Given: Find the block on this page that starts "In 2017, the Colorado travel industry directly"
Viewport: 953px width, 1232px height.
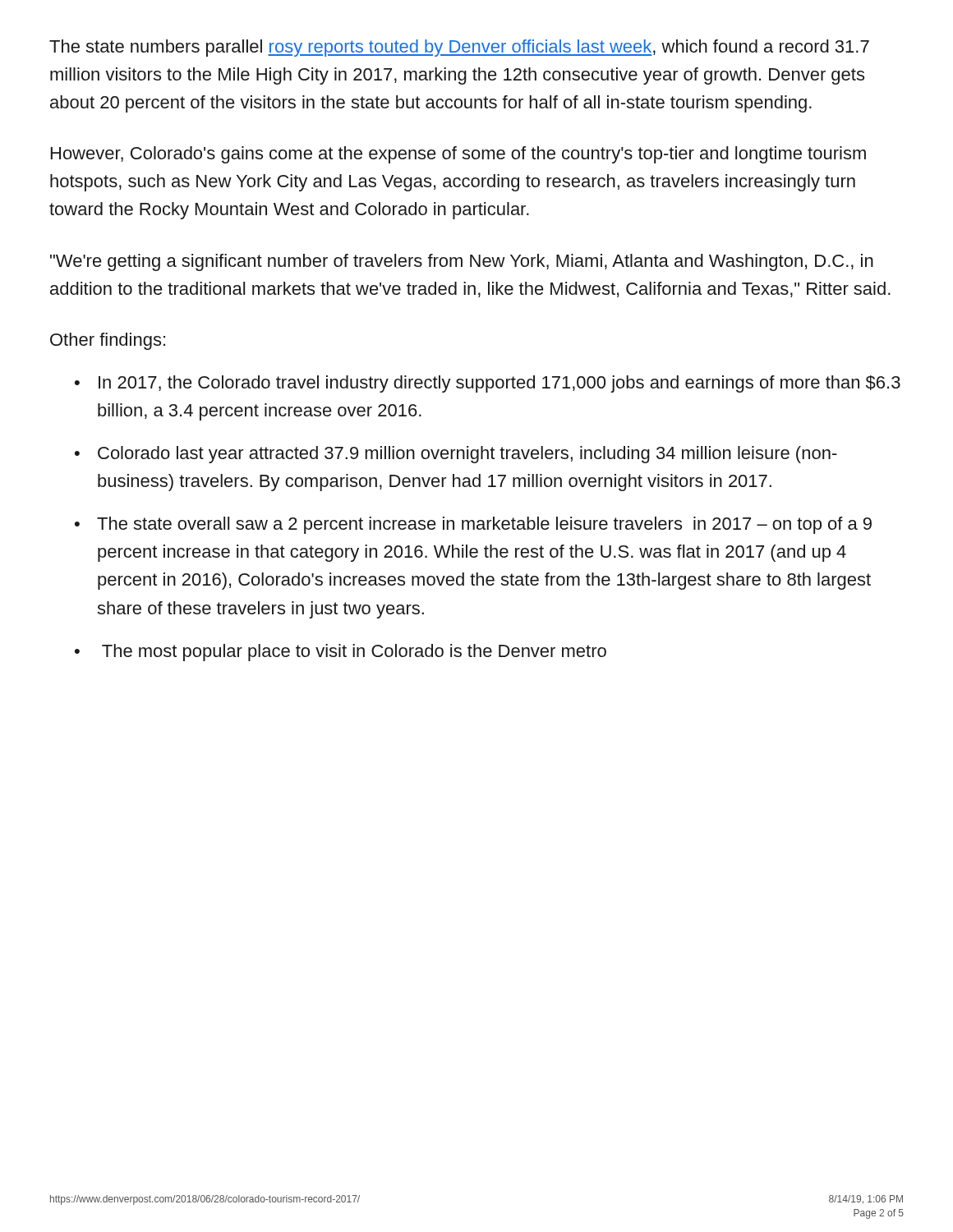Looking at the screenshot, I should (499, 396).
